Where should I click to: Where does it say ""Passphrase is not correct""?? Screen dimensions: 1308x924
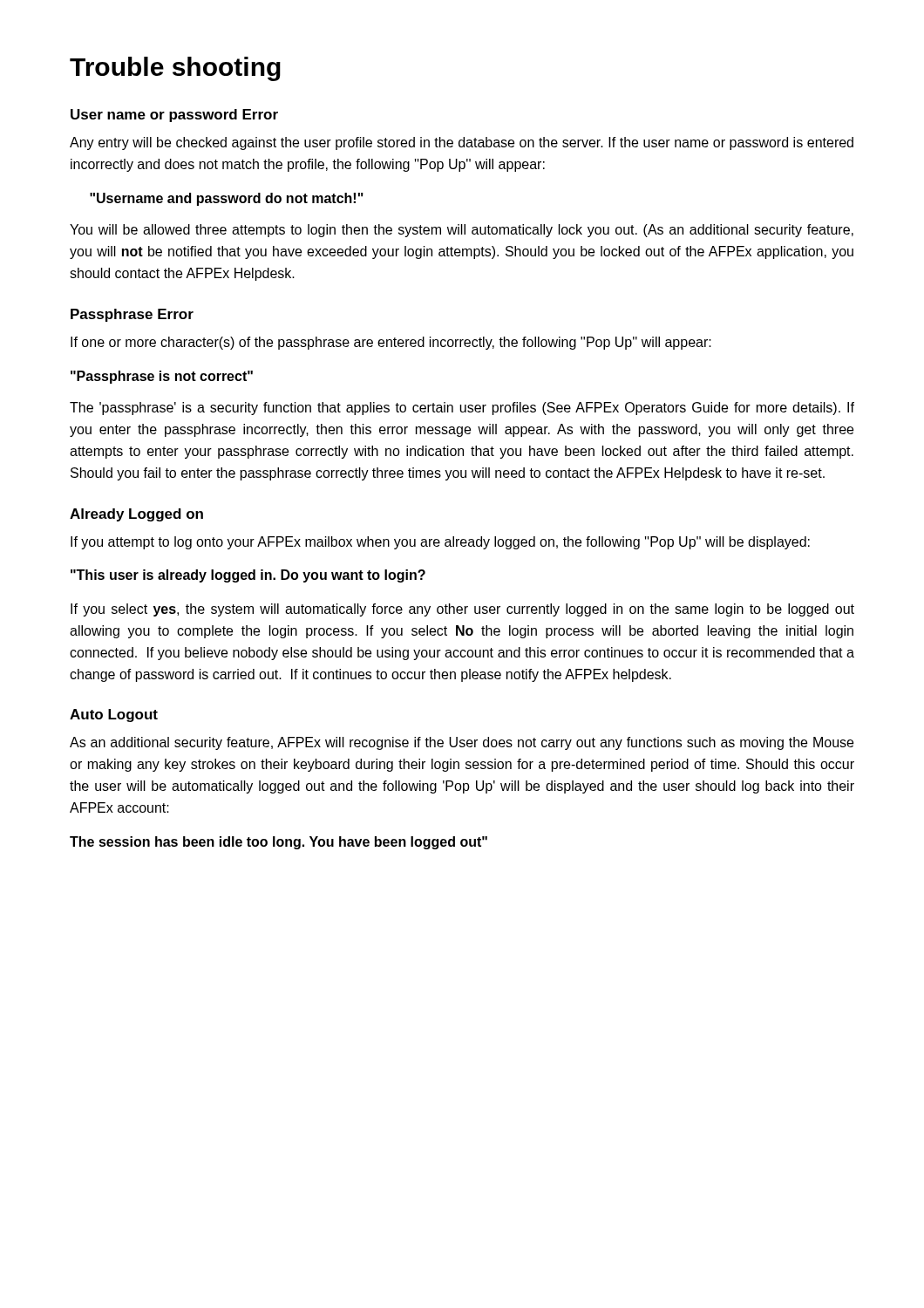(162, 376)
